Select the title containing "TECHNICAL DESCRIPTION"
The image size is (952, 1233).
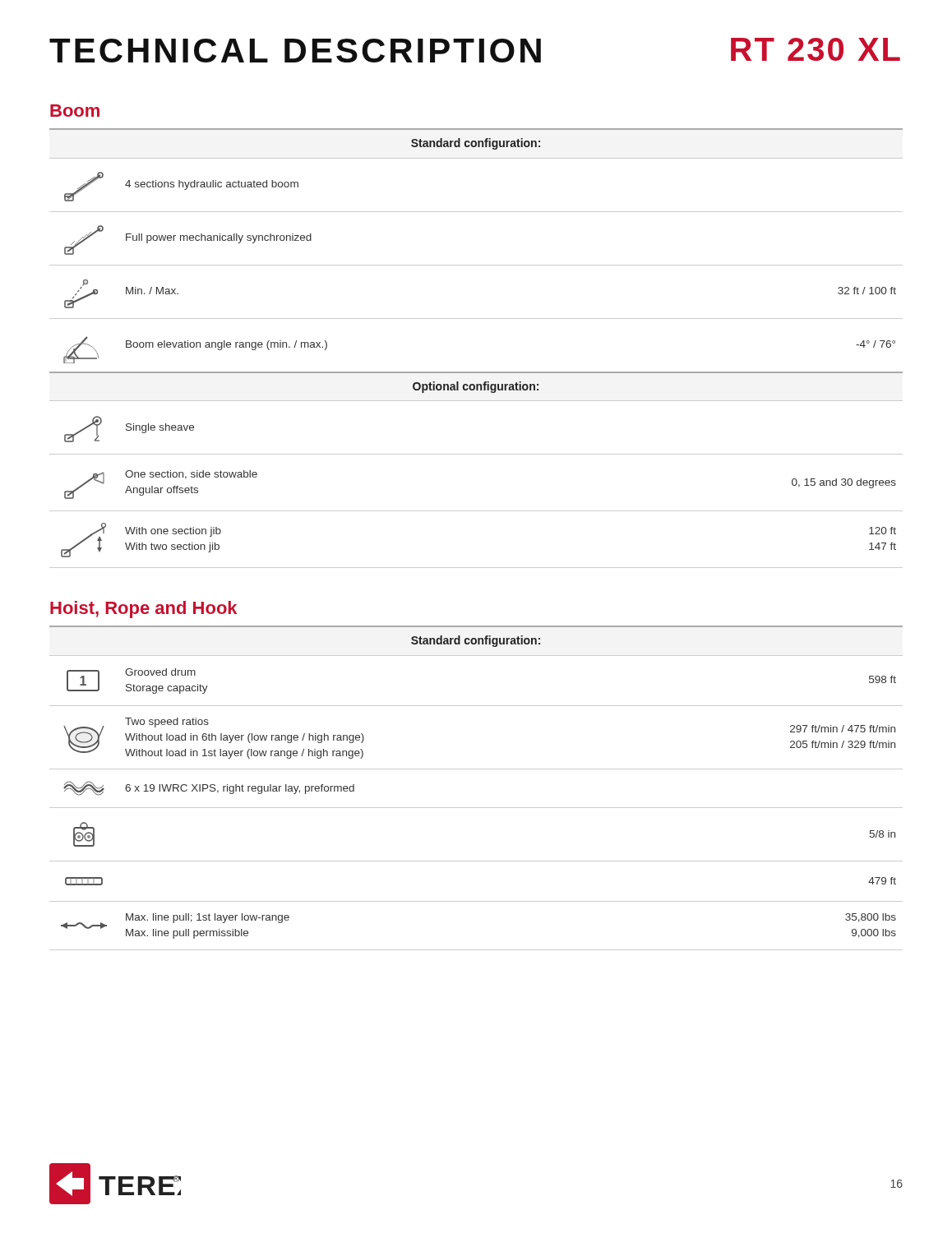point(297,51)
